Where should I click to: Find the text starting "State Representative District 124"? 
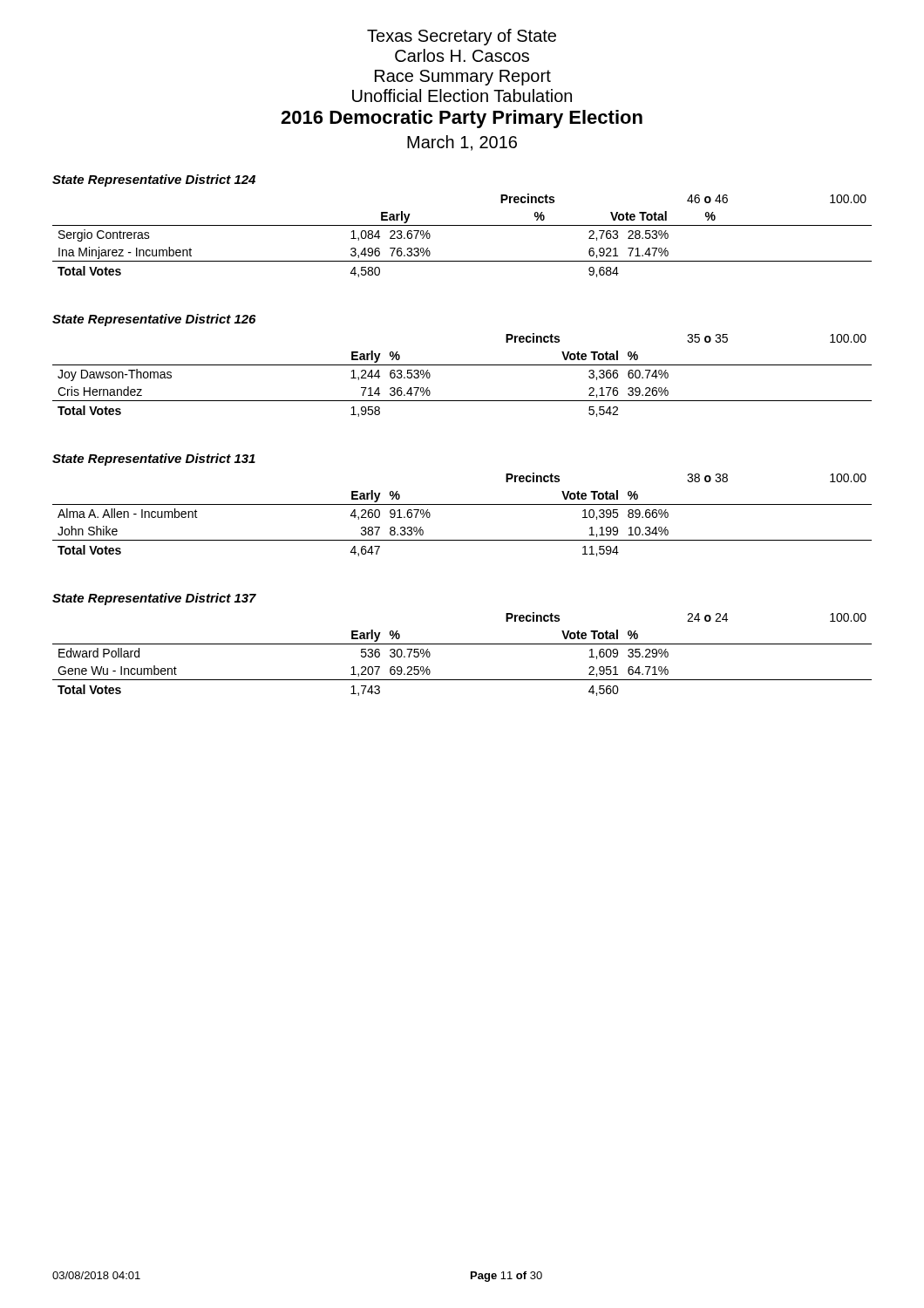tap(154, 179)
